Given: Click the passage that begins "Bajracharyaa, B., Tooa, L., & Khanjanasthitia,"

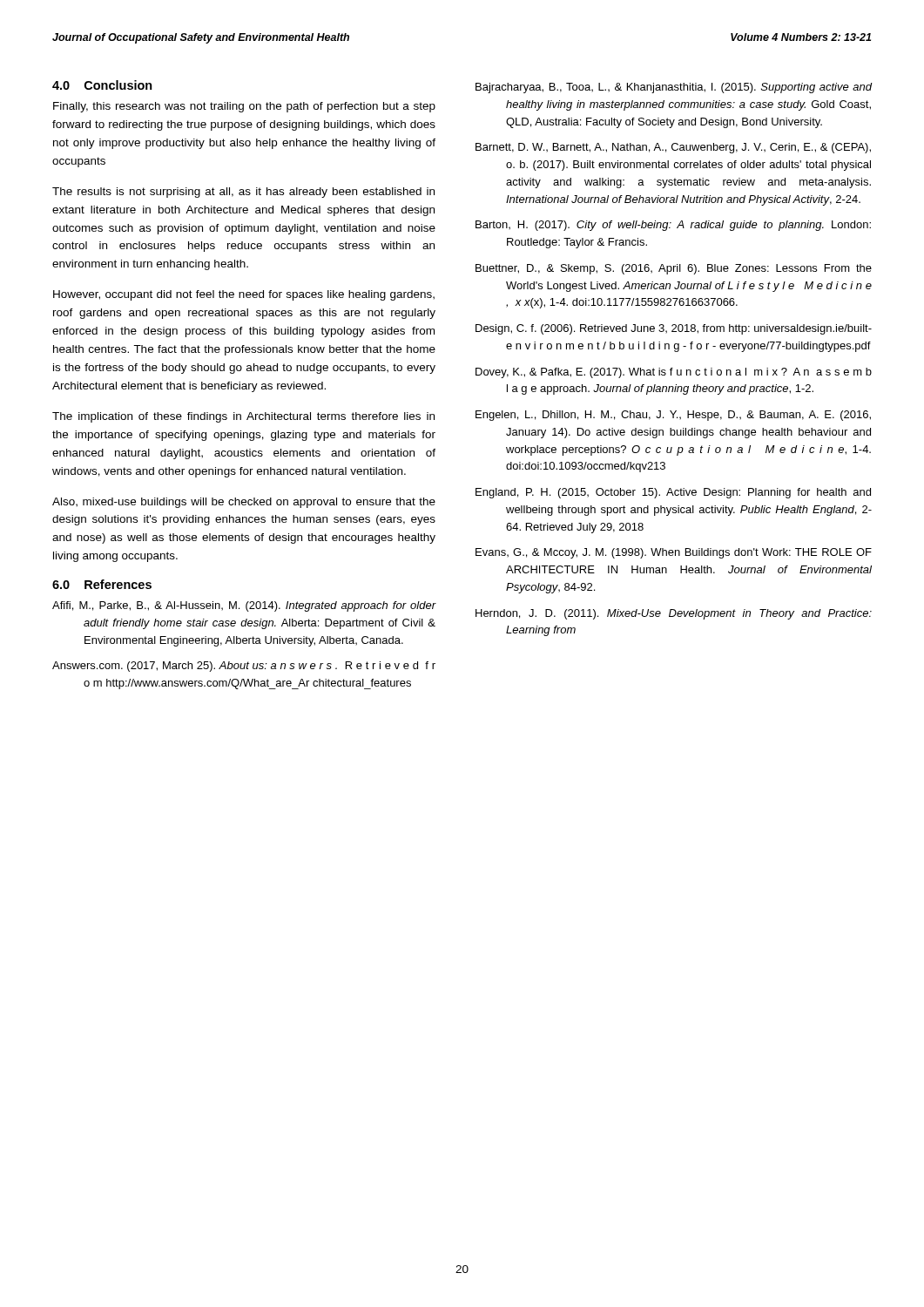Looking at the screenshot, I should [x=673, y=104].
